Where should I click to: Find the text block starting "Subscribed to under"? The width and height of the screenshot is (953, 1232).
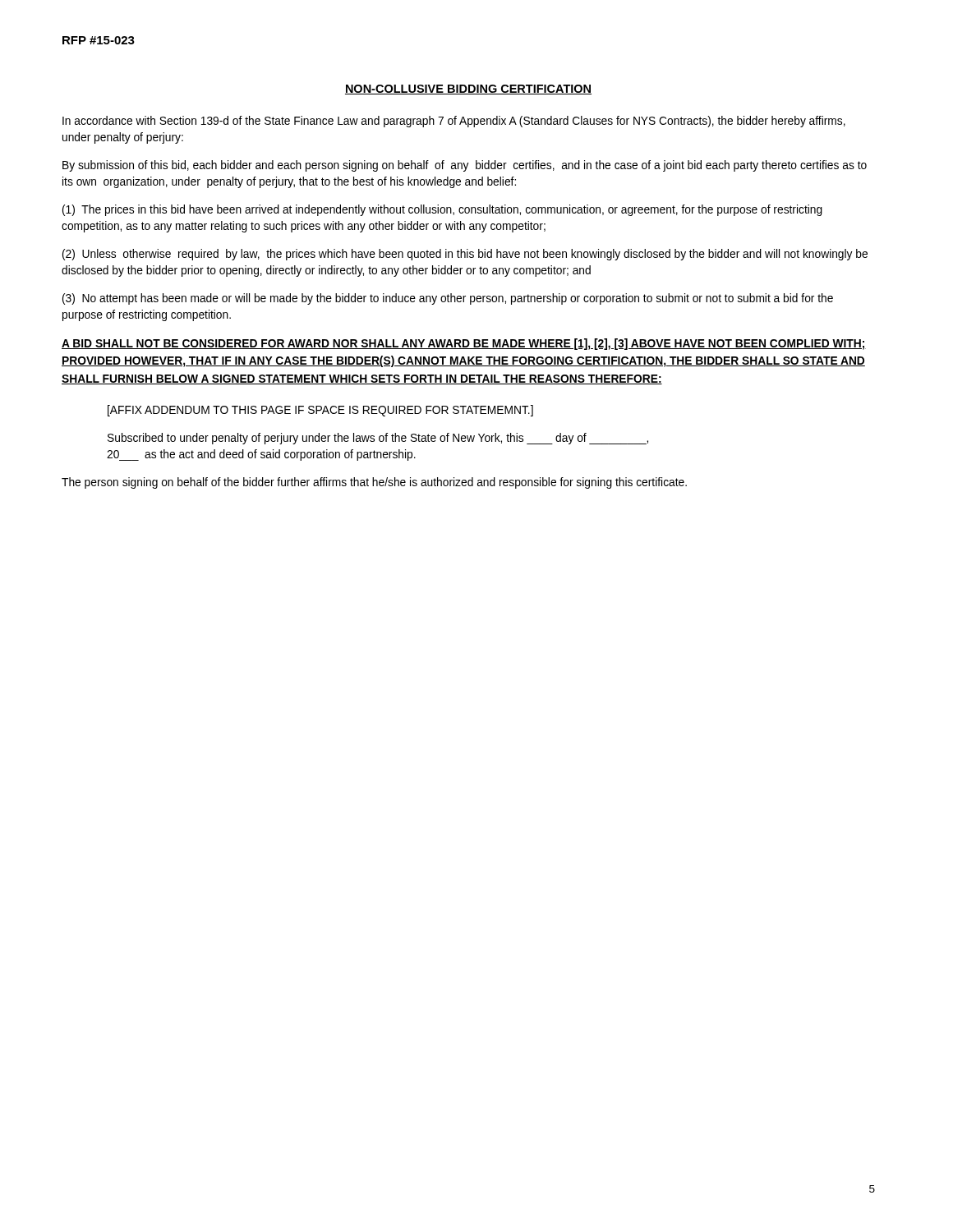tap(378, 447)
